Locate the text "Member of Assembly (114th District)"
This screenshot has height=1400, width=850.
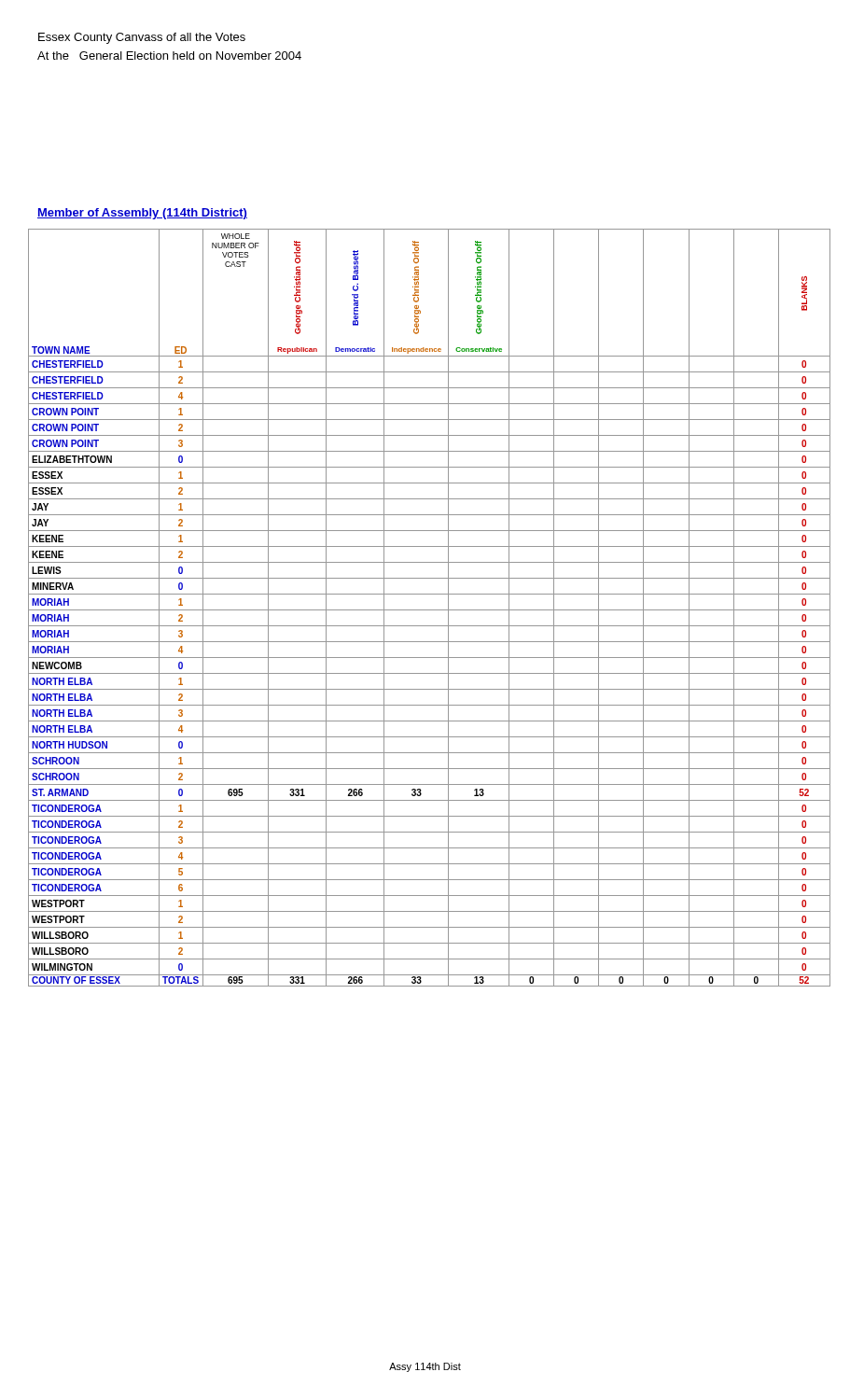(142, 212)
